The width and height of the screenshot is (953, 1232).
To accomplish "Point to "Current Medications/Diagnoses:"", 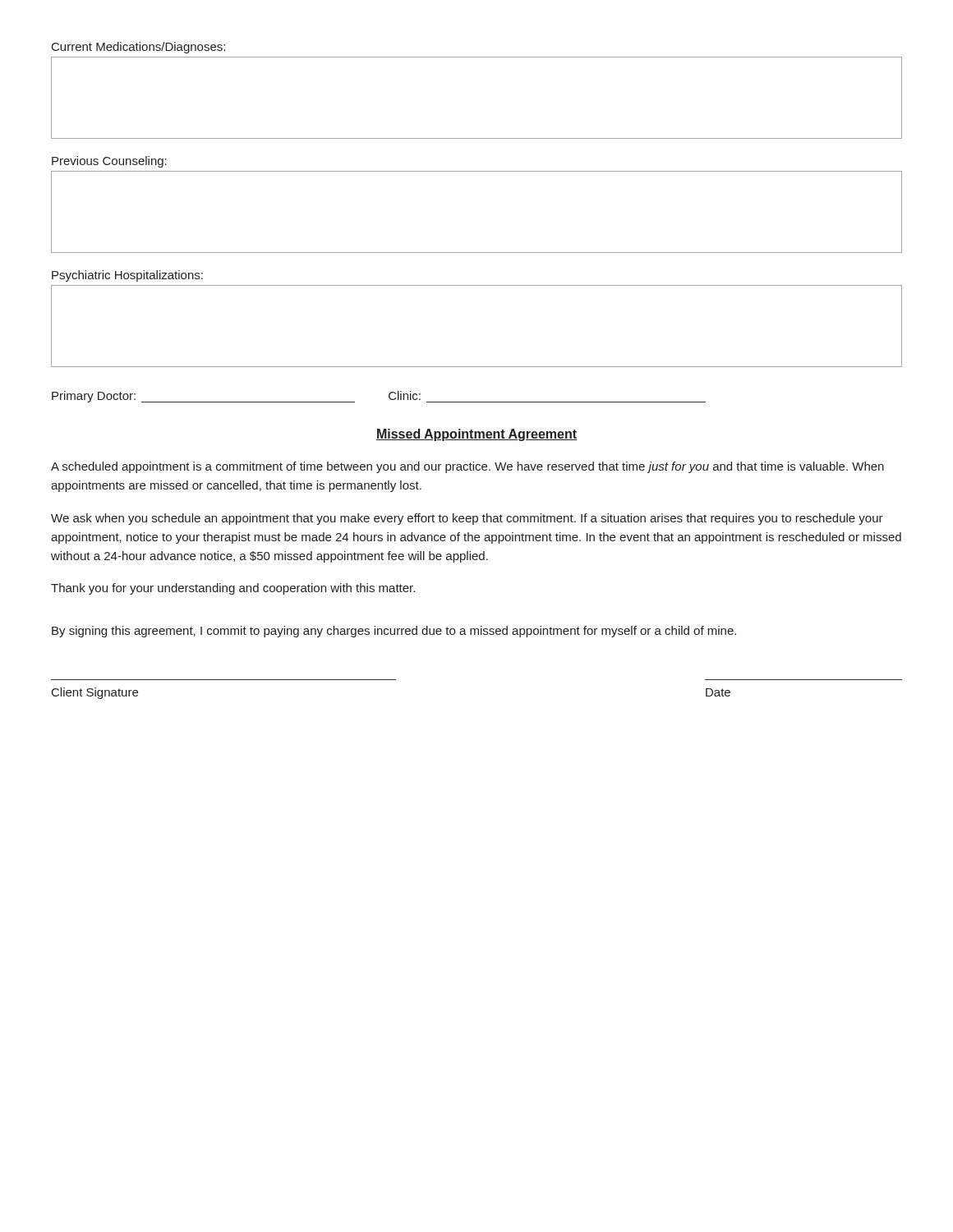I will (139, 46).
